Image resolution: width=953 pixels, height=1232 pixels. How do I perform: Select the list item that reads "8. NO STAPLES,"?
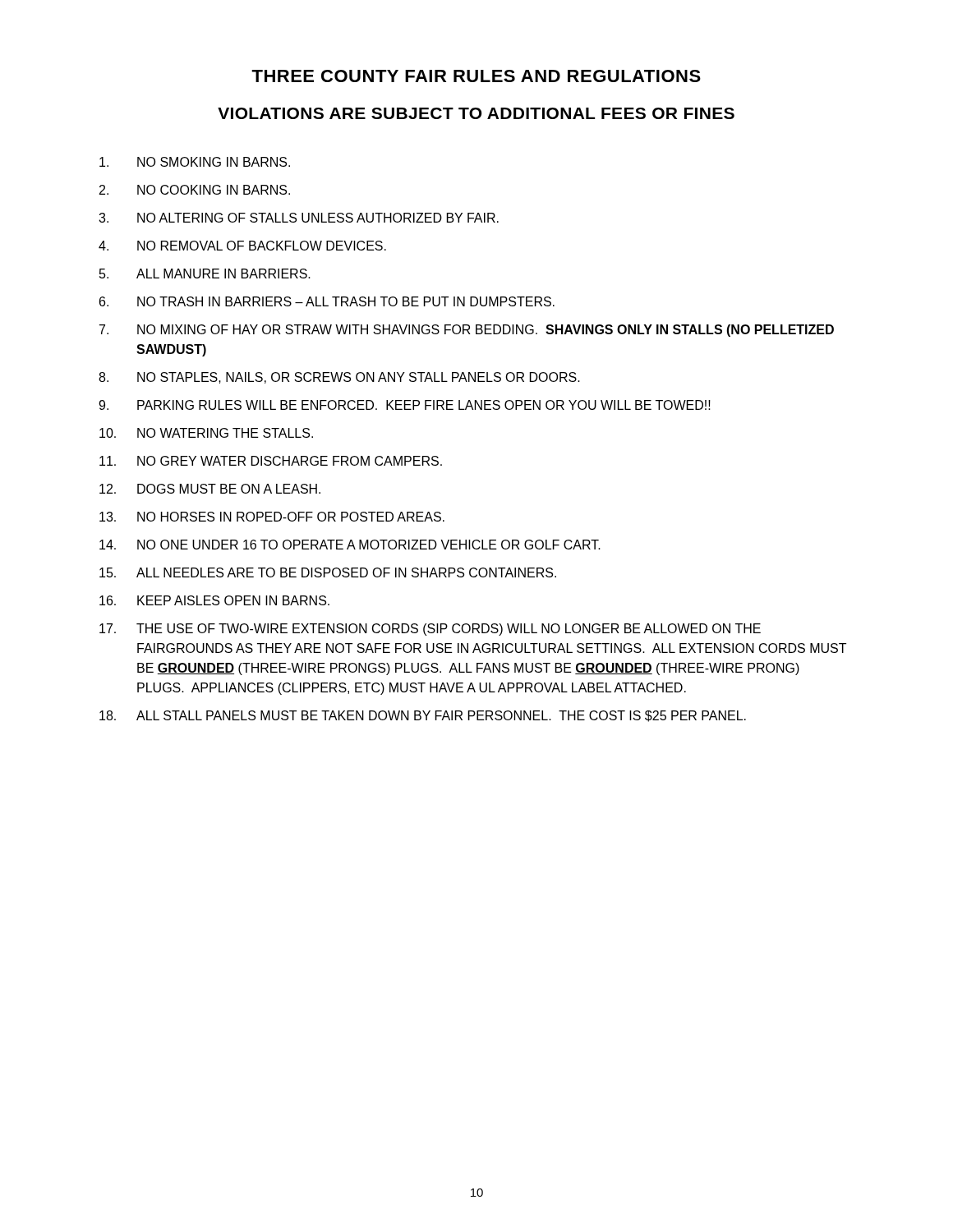point(476,378)
